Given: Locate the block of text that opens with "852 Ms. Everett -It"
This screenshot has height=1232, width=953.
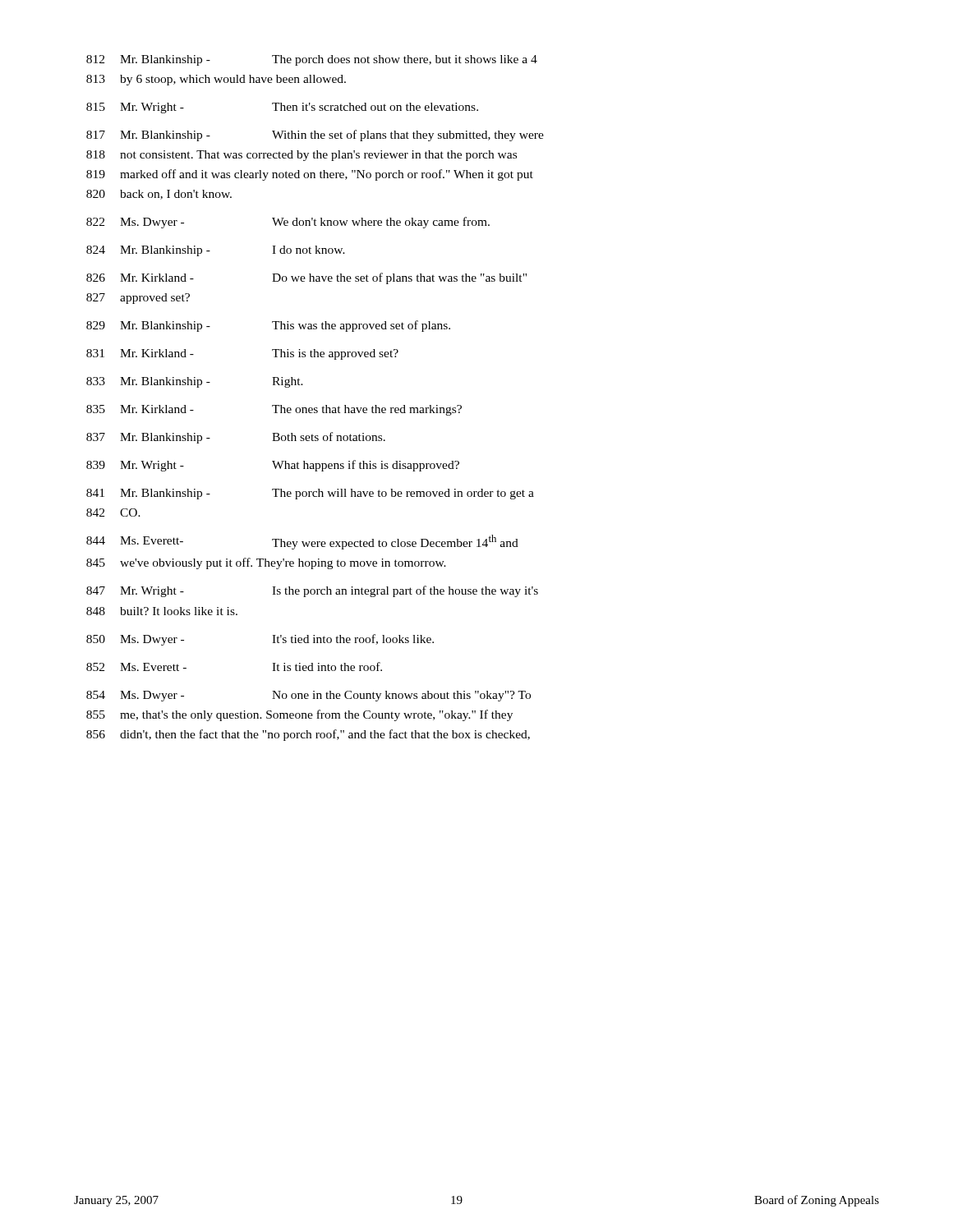Looking at the screenshot, I should point(96,667).
